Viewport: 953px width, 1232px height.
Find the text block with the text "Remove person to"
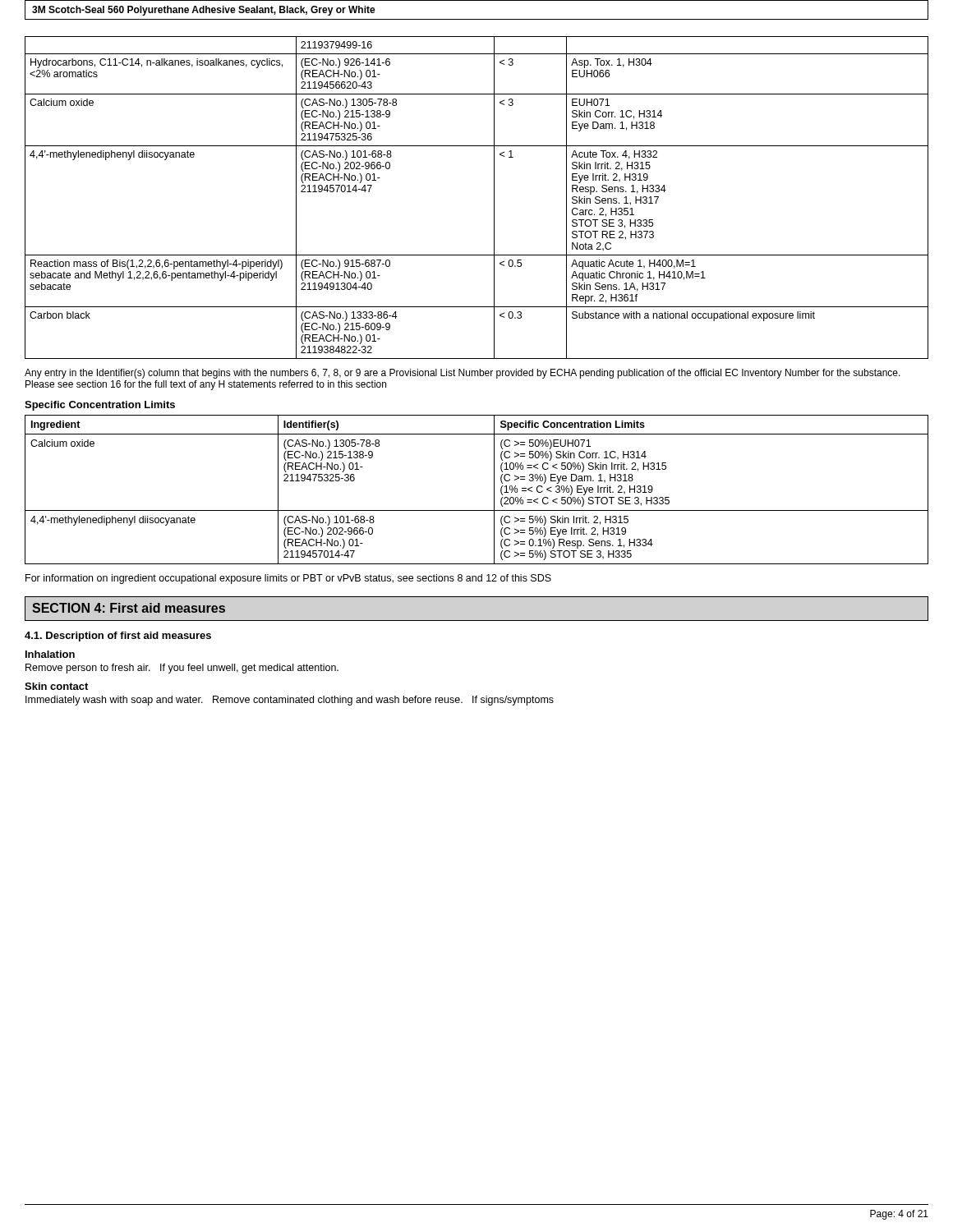coord(182,668)
